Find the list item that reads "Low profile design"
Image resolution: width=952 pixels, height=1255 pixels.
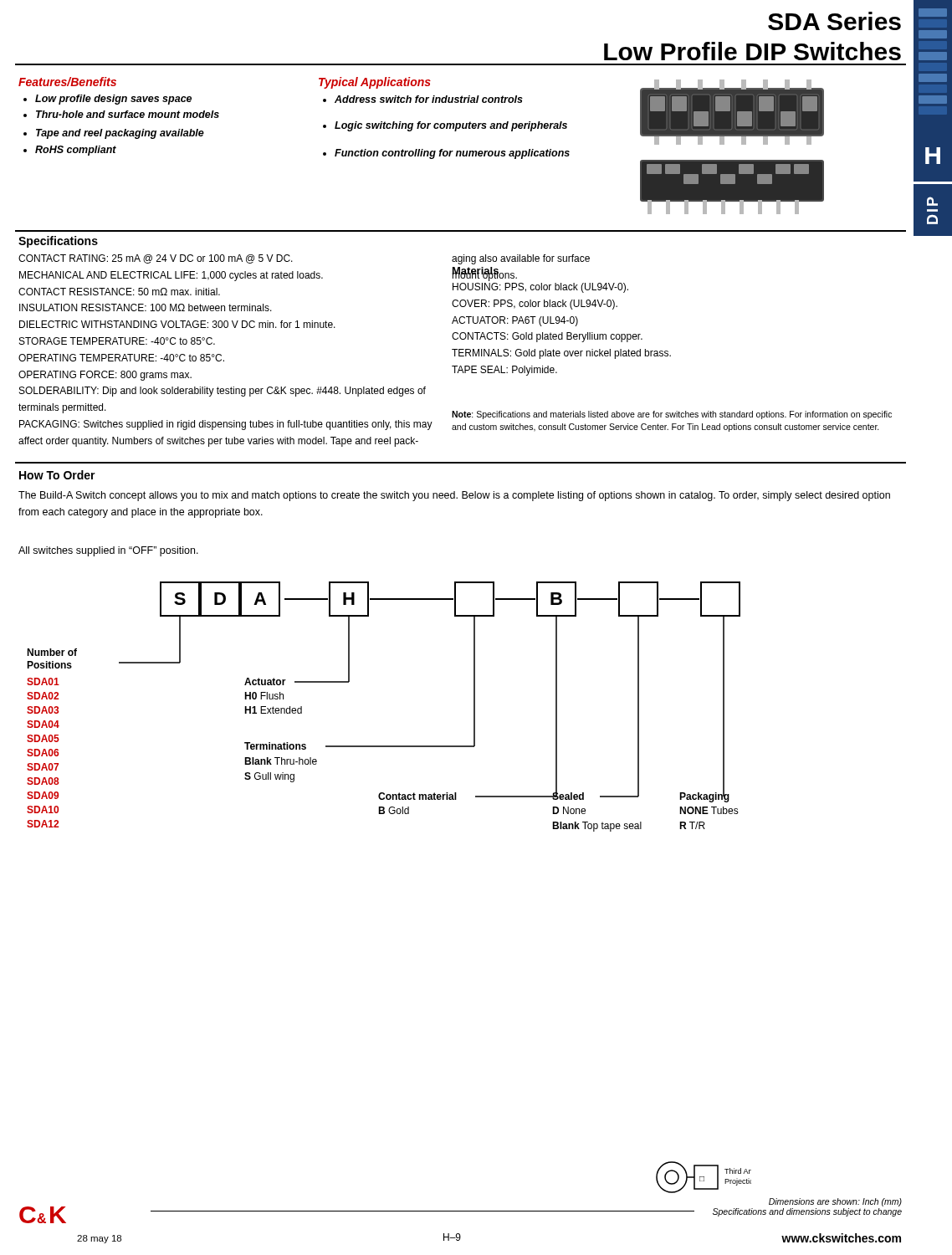[x=152, y=99]
